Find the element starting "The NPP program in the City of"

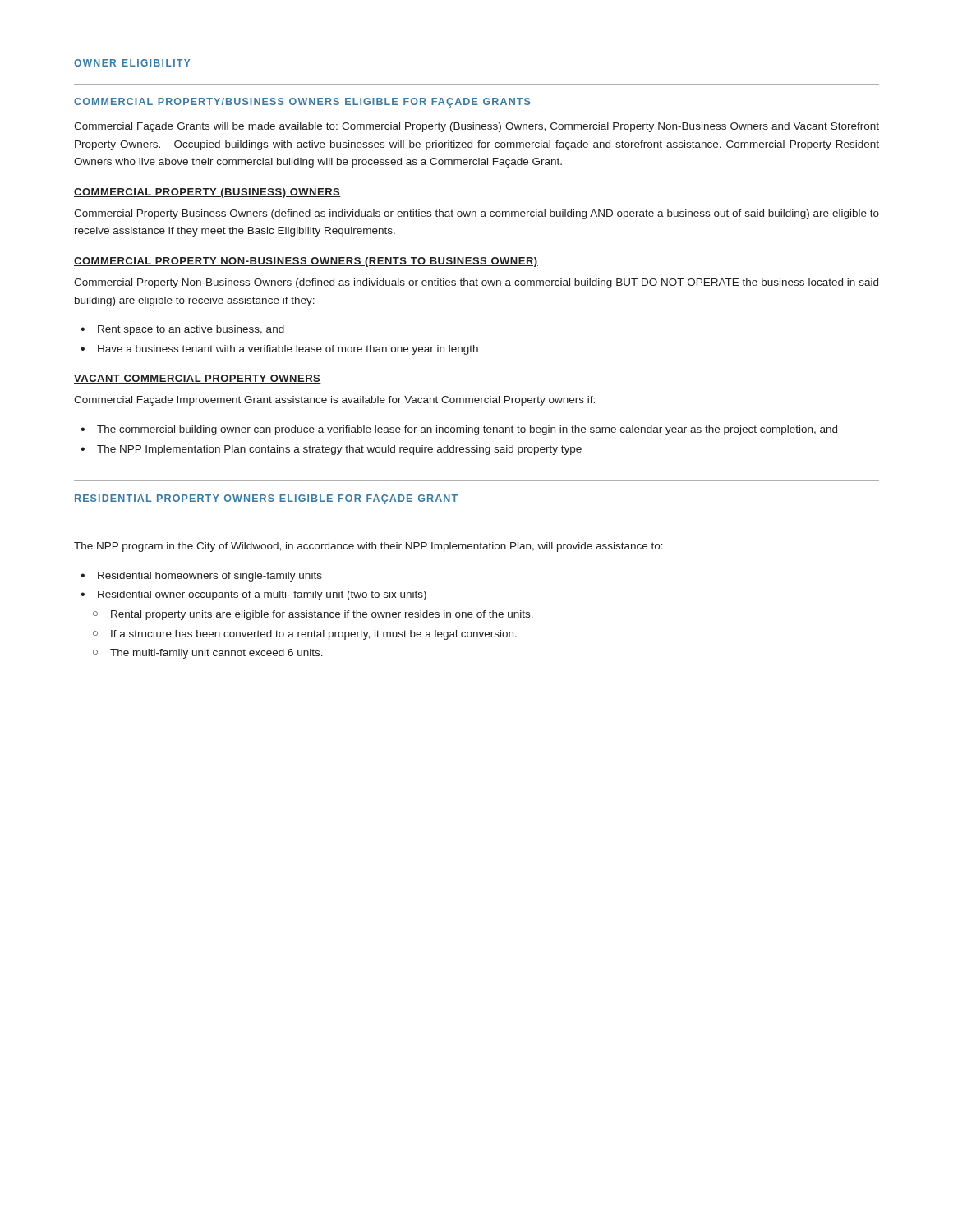(369, 546)
